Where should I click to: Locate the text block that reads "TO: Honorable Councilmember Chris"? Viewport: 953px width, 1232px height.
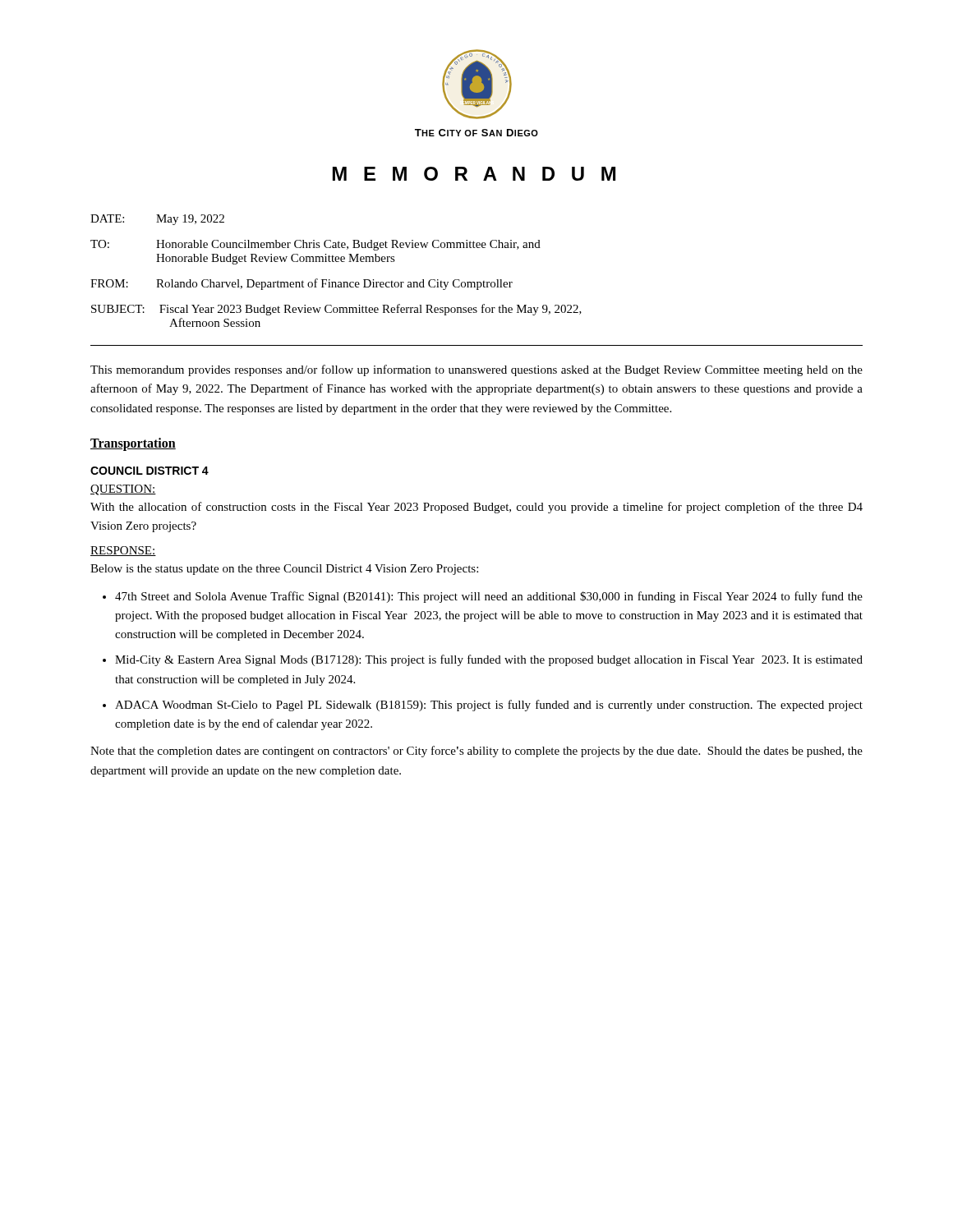tap(476, 251)
